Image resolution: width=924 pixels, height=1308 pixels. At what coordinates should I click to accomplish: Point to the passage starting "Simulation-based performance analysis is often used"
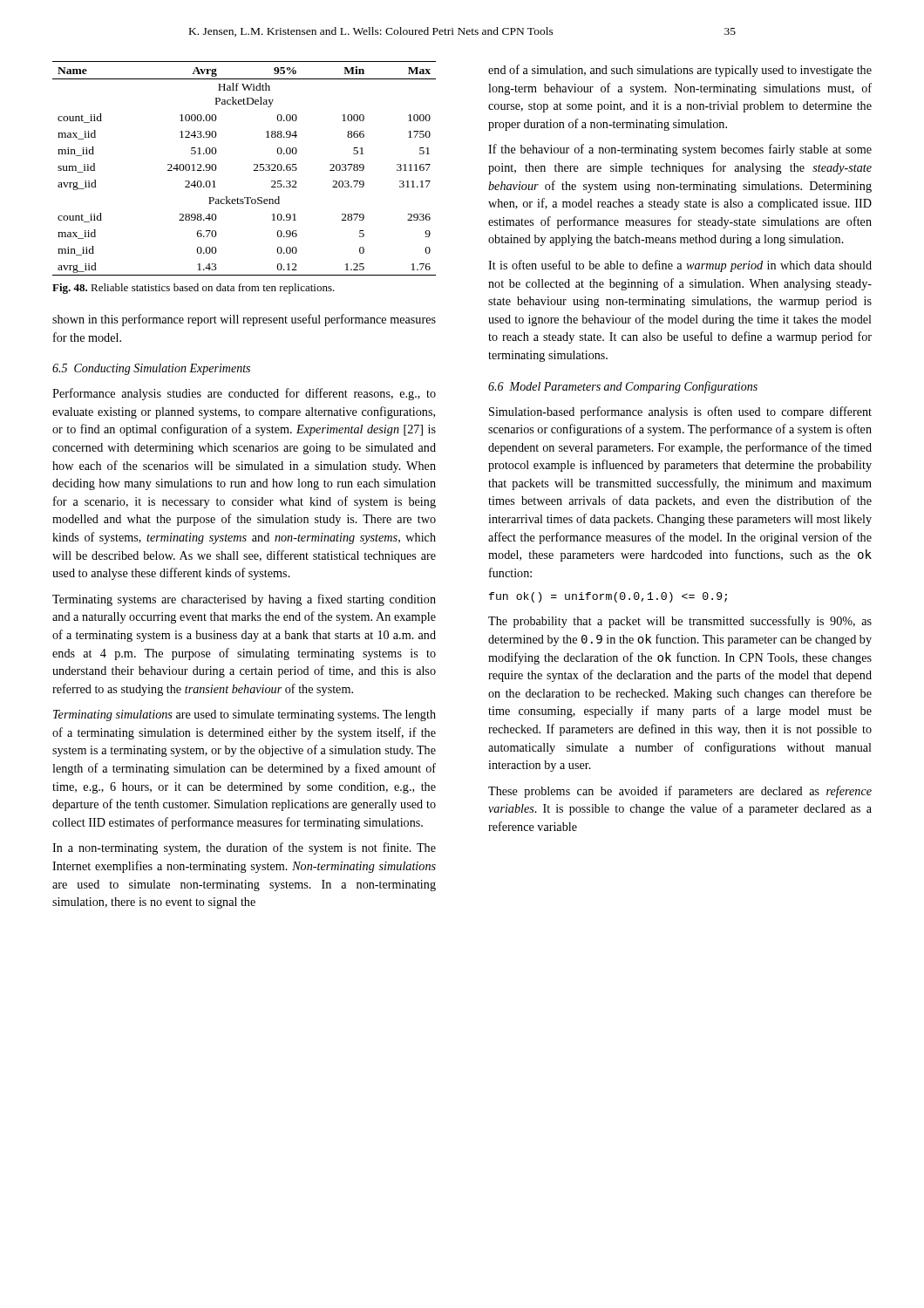click(x=680, y=492)
